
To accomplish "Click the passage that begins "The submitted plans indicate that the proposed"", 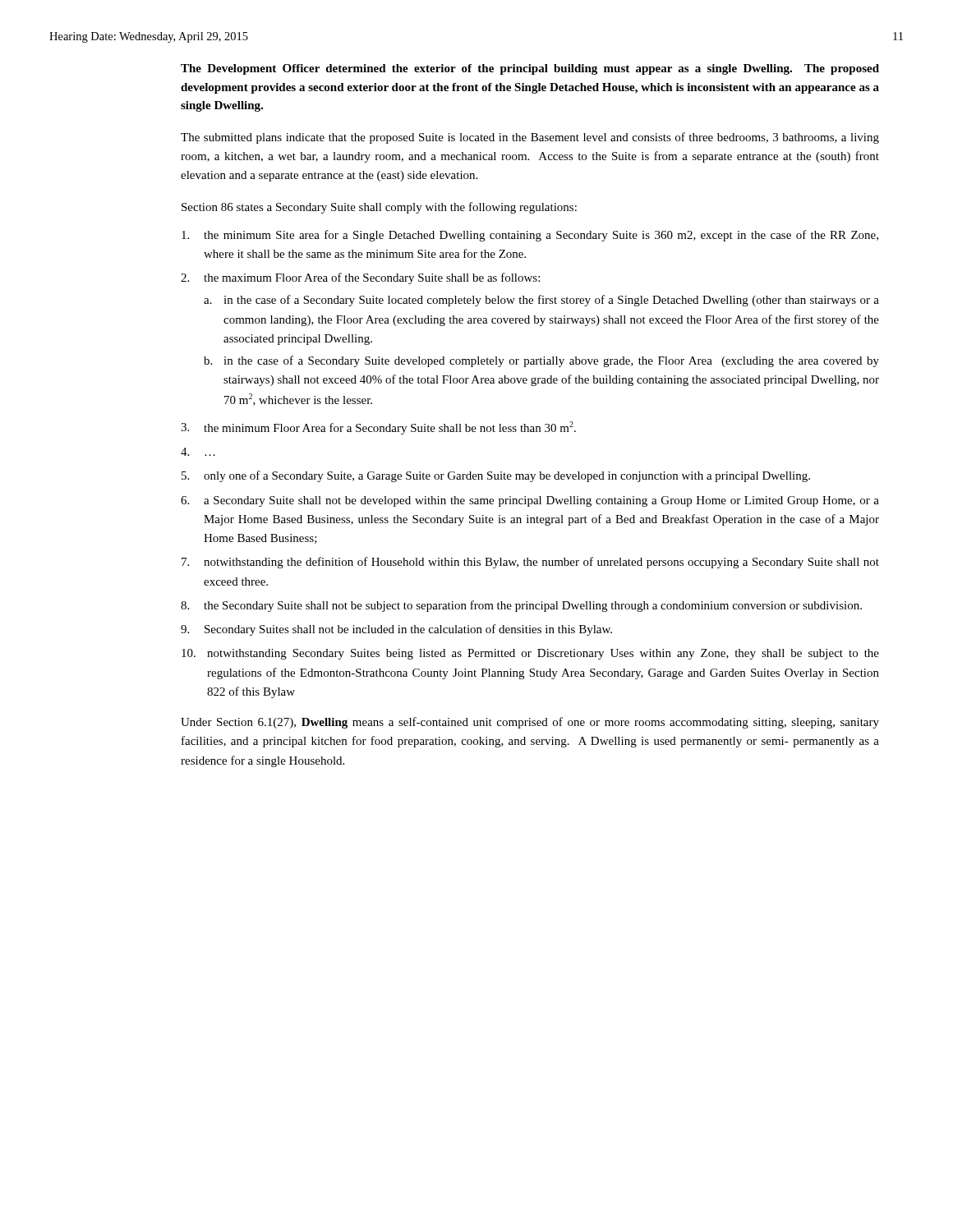I will tap(530, 156).
